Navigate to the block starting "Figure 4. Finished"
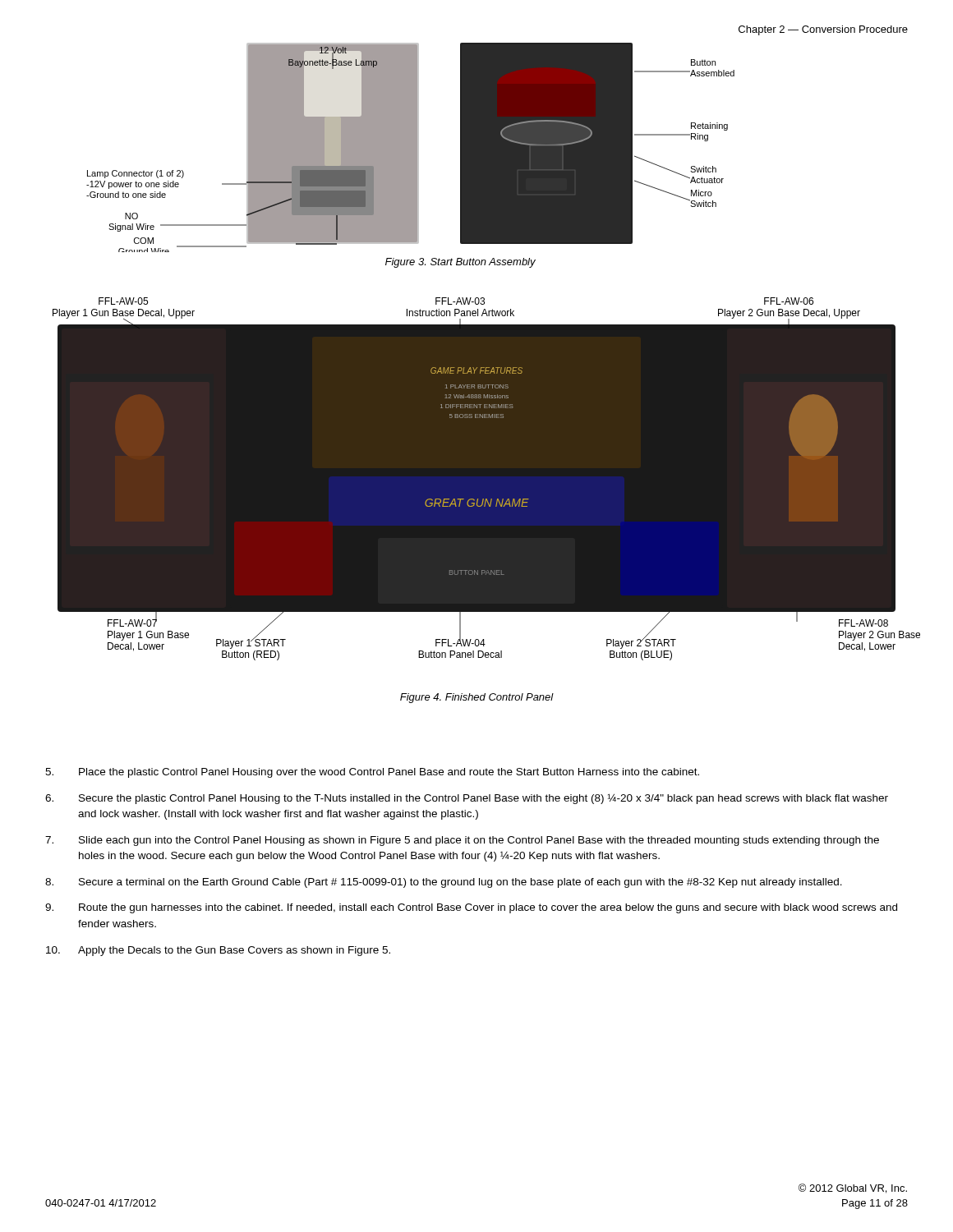The image size is (953, 1232). (476, 697)
